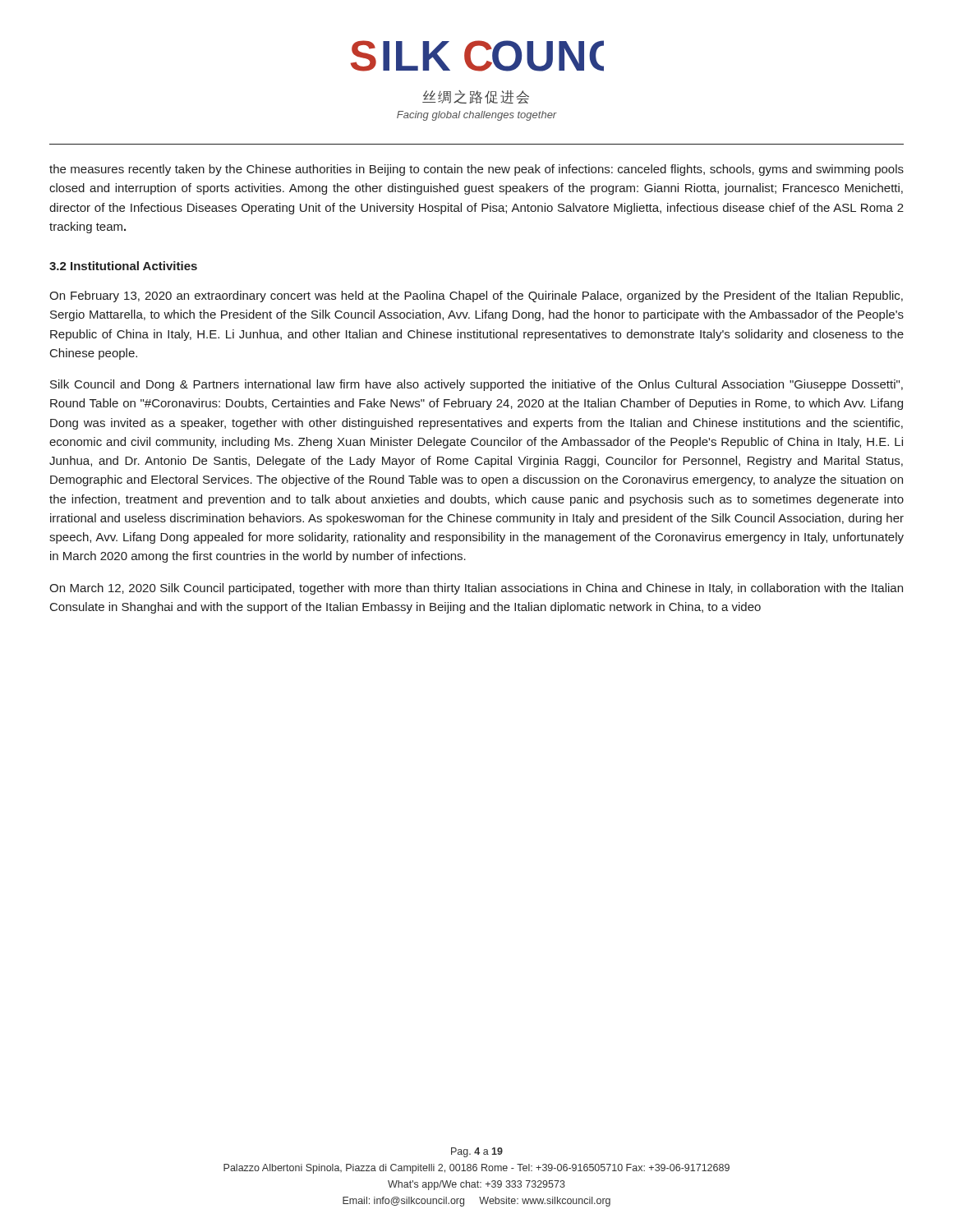Click on the text block that says "On February 13, 2020 an extraordinary concert was"
The width and height of the screenshot is (953, 1232).
[x=476, y=324]
